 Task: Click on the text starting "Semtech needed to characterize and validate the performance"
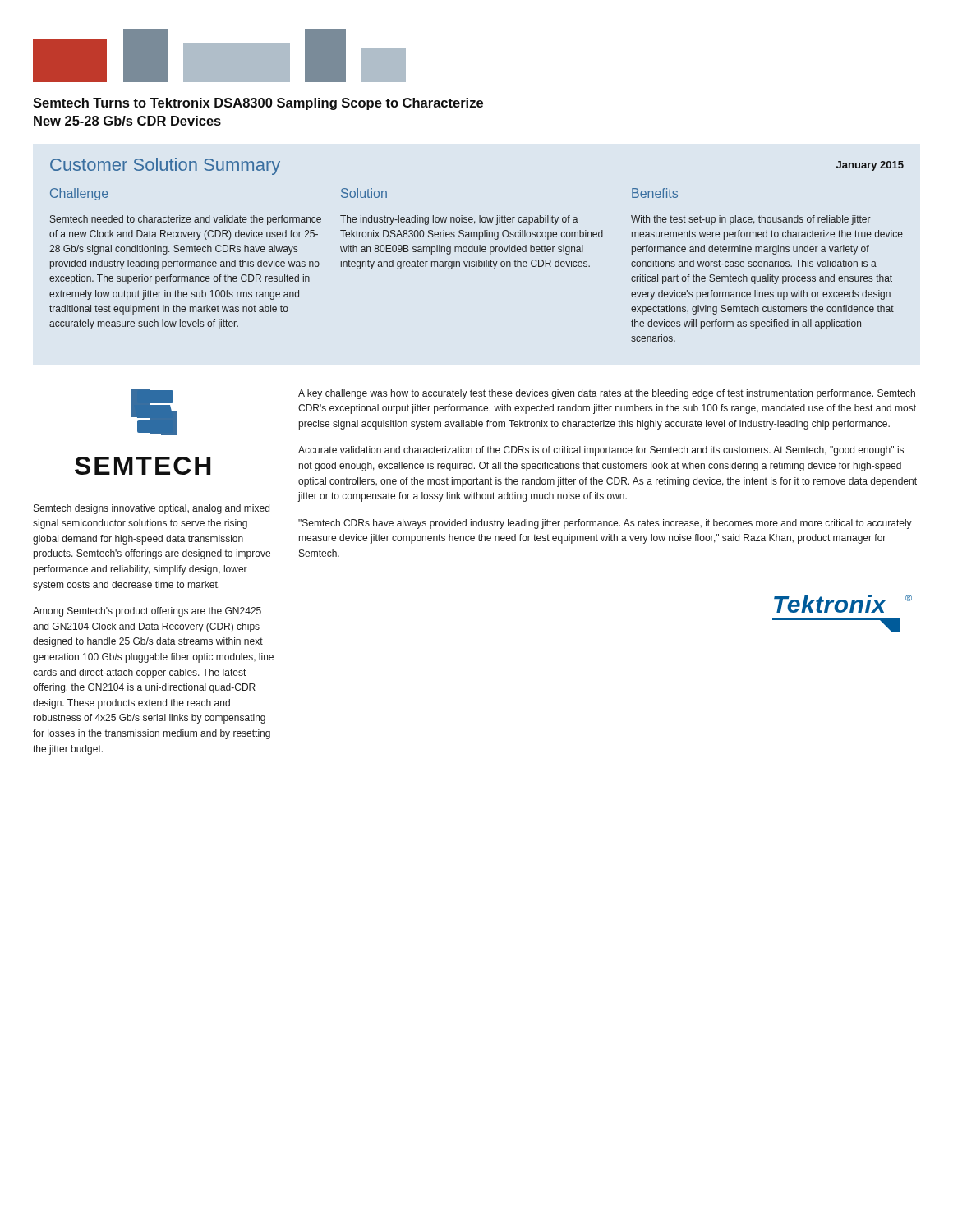(185, 271)
